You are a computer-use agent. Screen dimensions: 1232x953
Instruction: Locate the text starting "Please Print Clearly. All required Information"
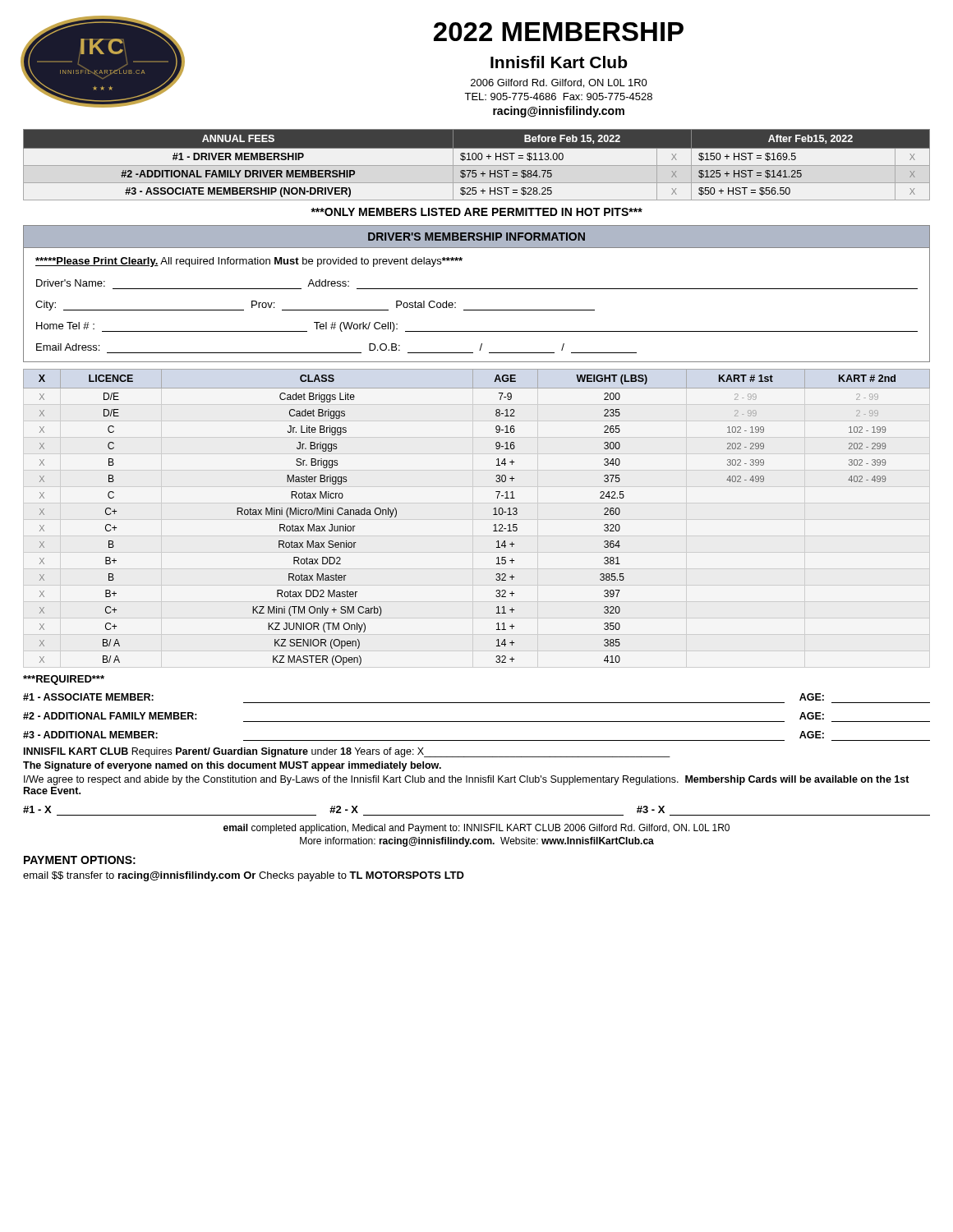[249, 261]
